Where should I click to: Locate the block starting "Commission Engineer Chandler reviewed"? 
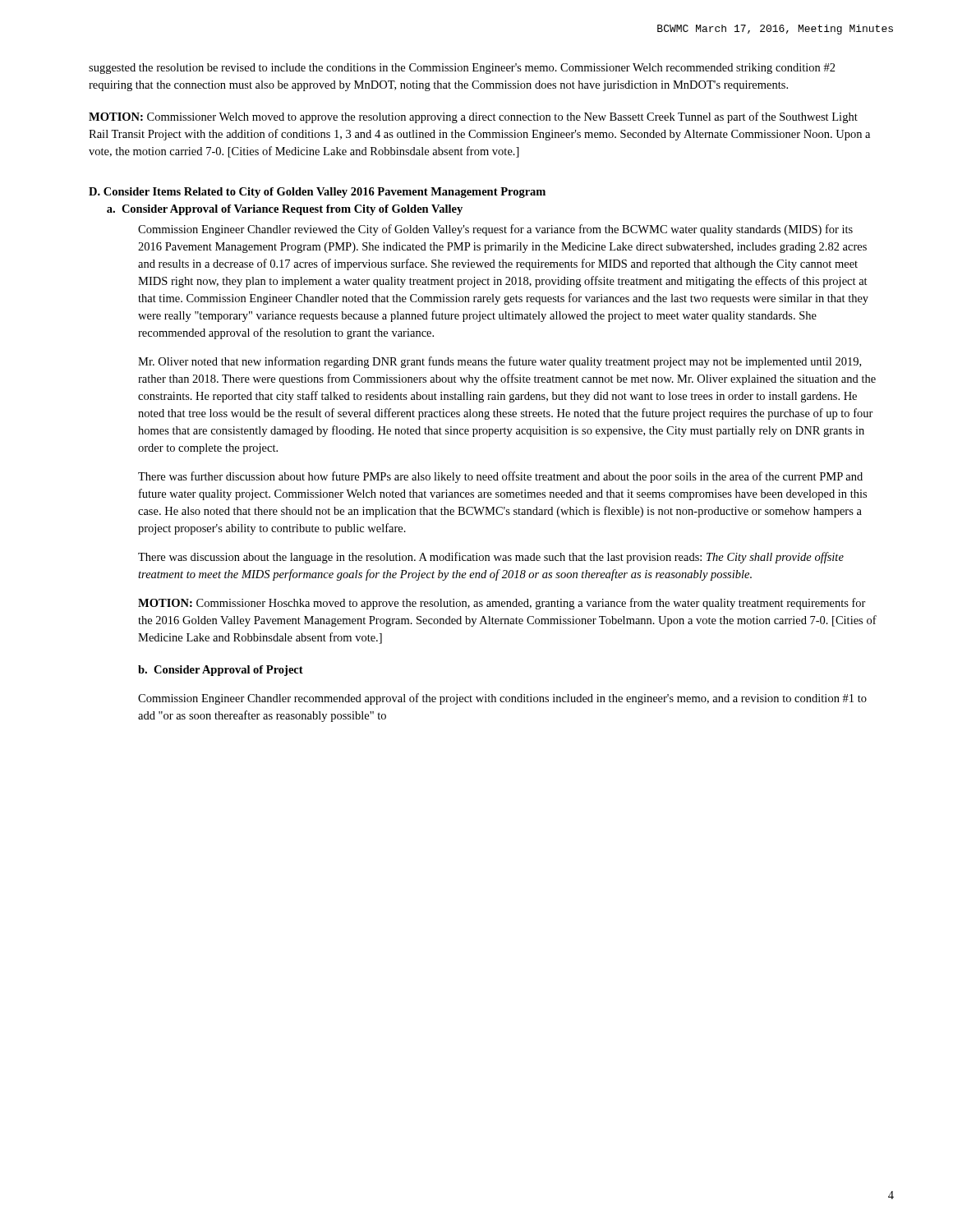tap(503, 281)
